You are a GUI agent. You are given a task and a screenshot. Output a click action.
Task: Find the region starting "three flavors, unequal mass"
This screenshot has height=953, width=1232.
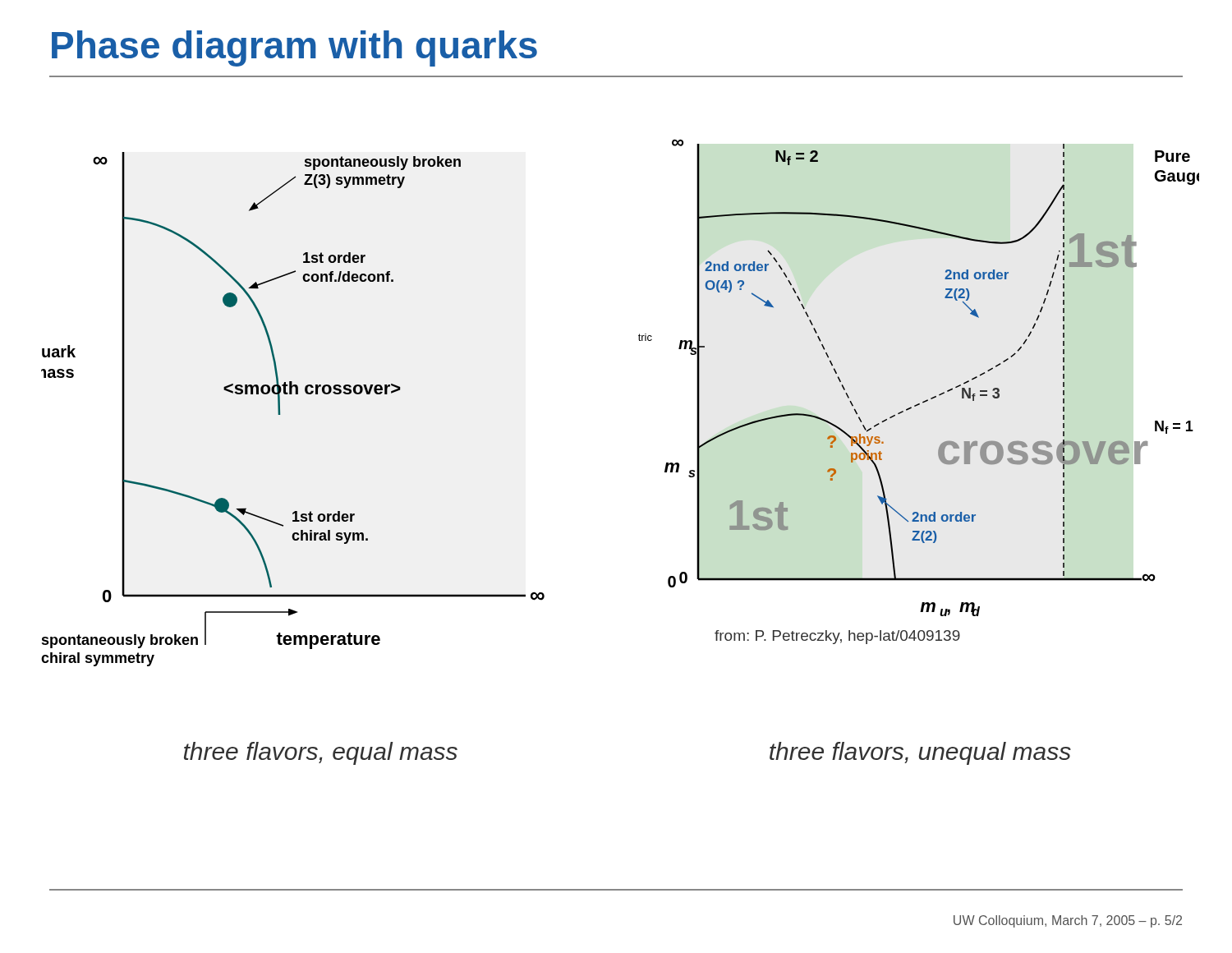920,752
